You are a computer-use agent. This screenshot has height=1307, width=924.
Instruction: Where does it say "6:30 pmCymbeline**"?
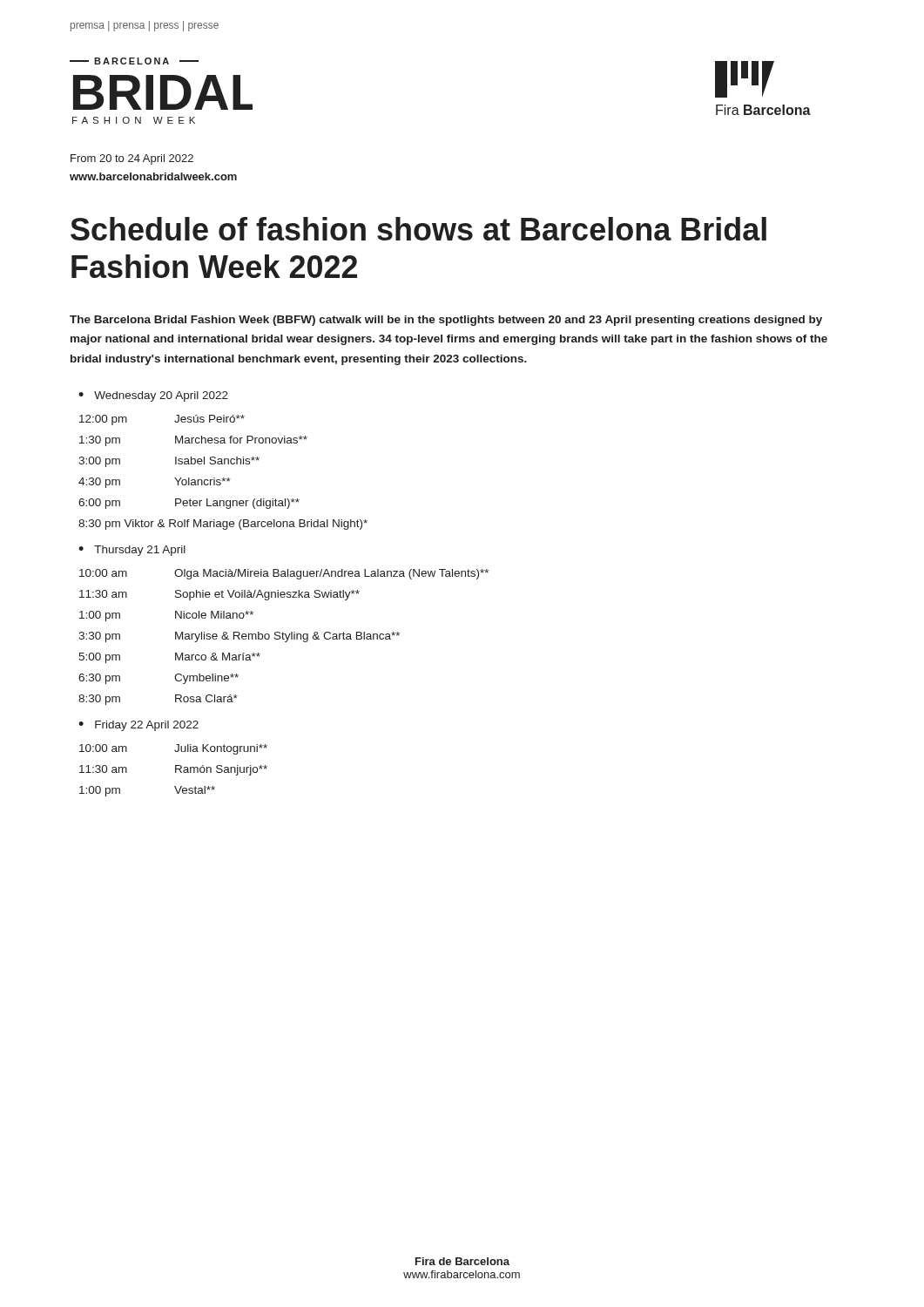click(97, 680)
